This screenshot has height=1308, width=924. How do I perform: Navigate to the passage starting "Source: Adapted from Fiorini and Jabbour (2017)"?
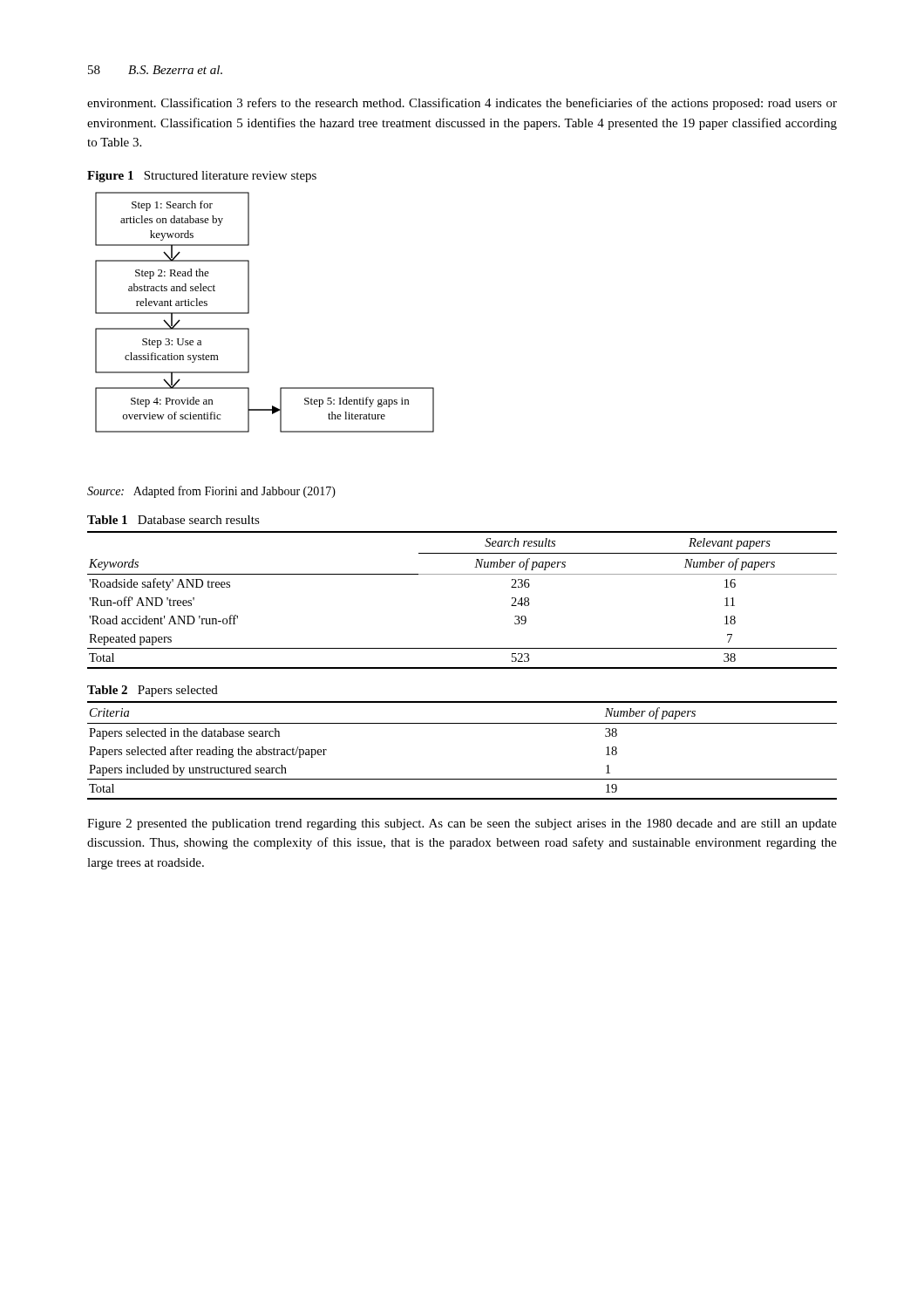pyautogui.click(x=211, y=491)
